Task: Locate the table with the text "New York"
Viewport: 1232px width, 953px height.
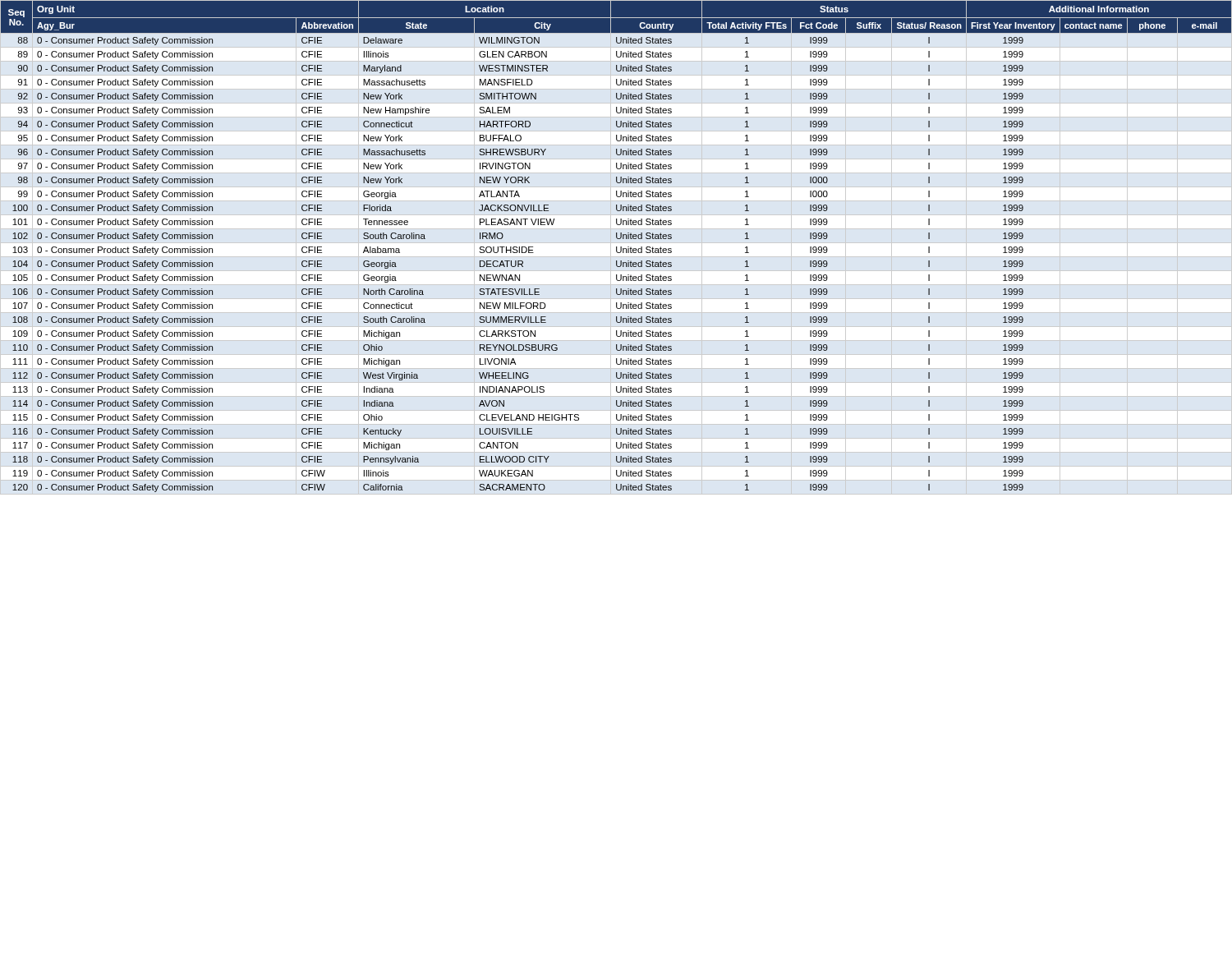Action: [616, 247]
